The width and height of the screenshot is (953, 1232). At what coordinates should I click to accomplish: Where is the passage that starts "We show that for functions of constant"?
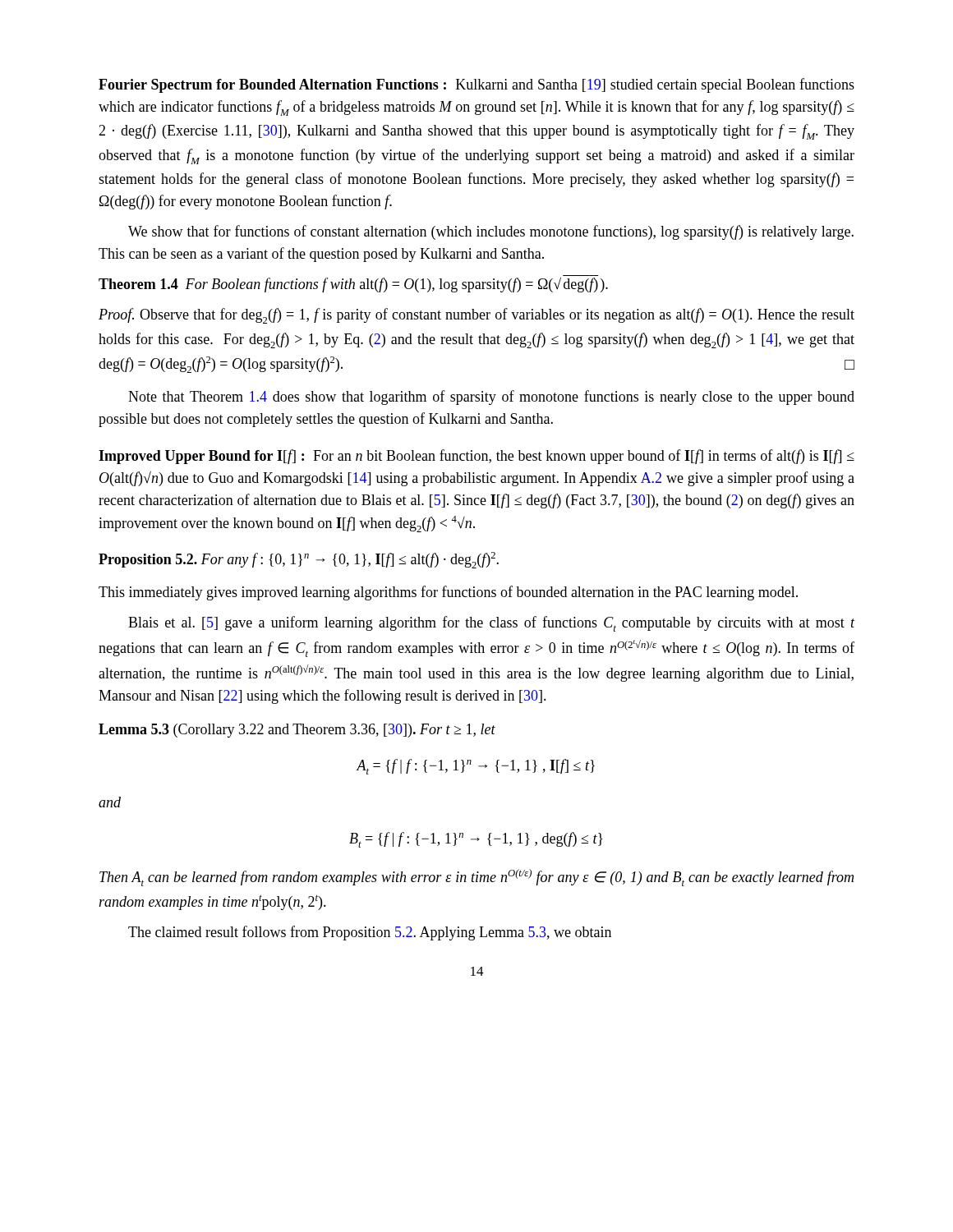click(x=476, y=243)
